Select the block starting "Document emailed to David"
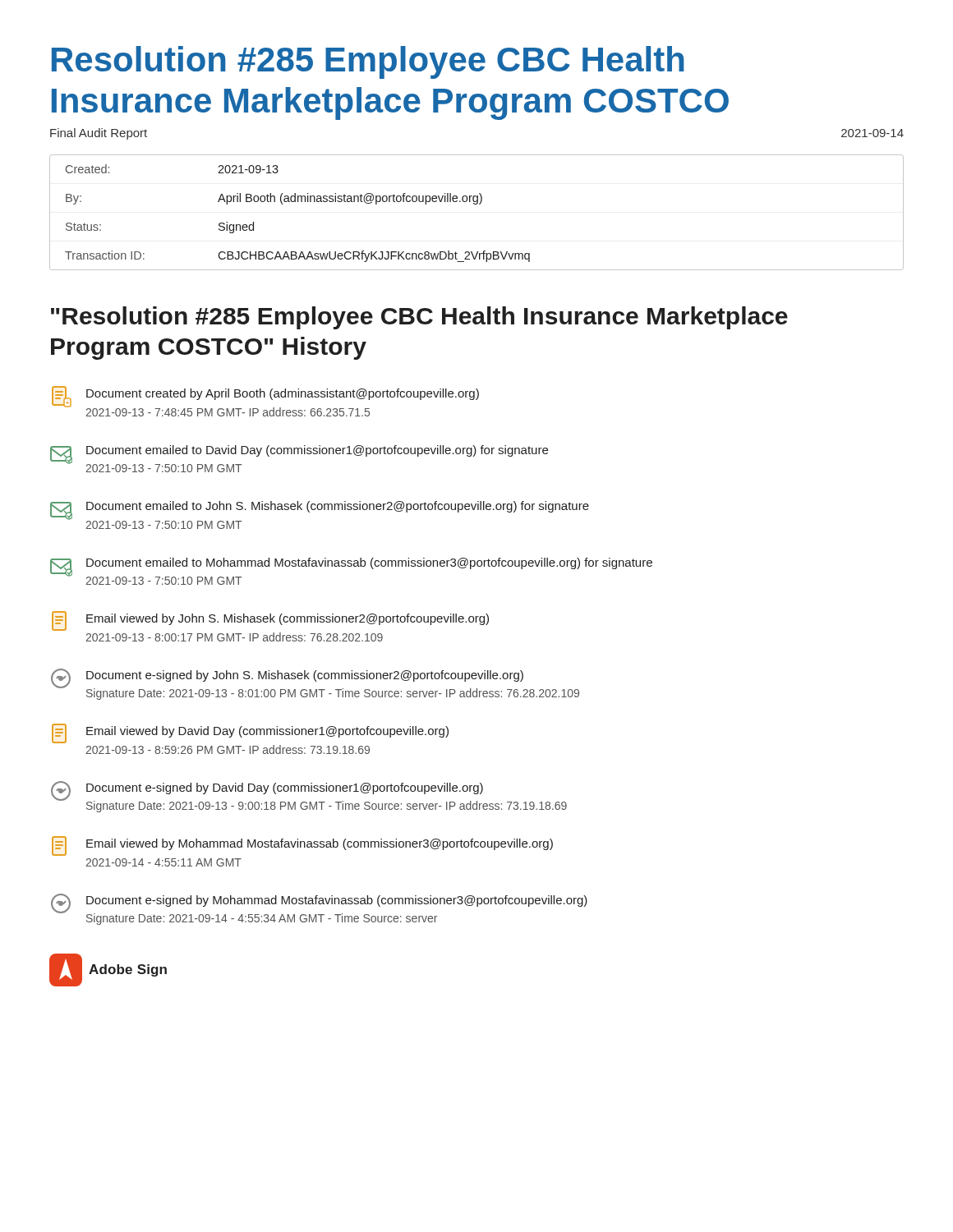The image size is (953, 1232). pyautogui.click(x=299, y=459)
